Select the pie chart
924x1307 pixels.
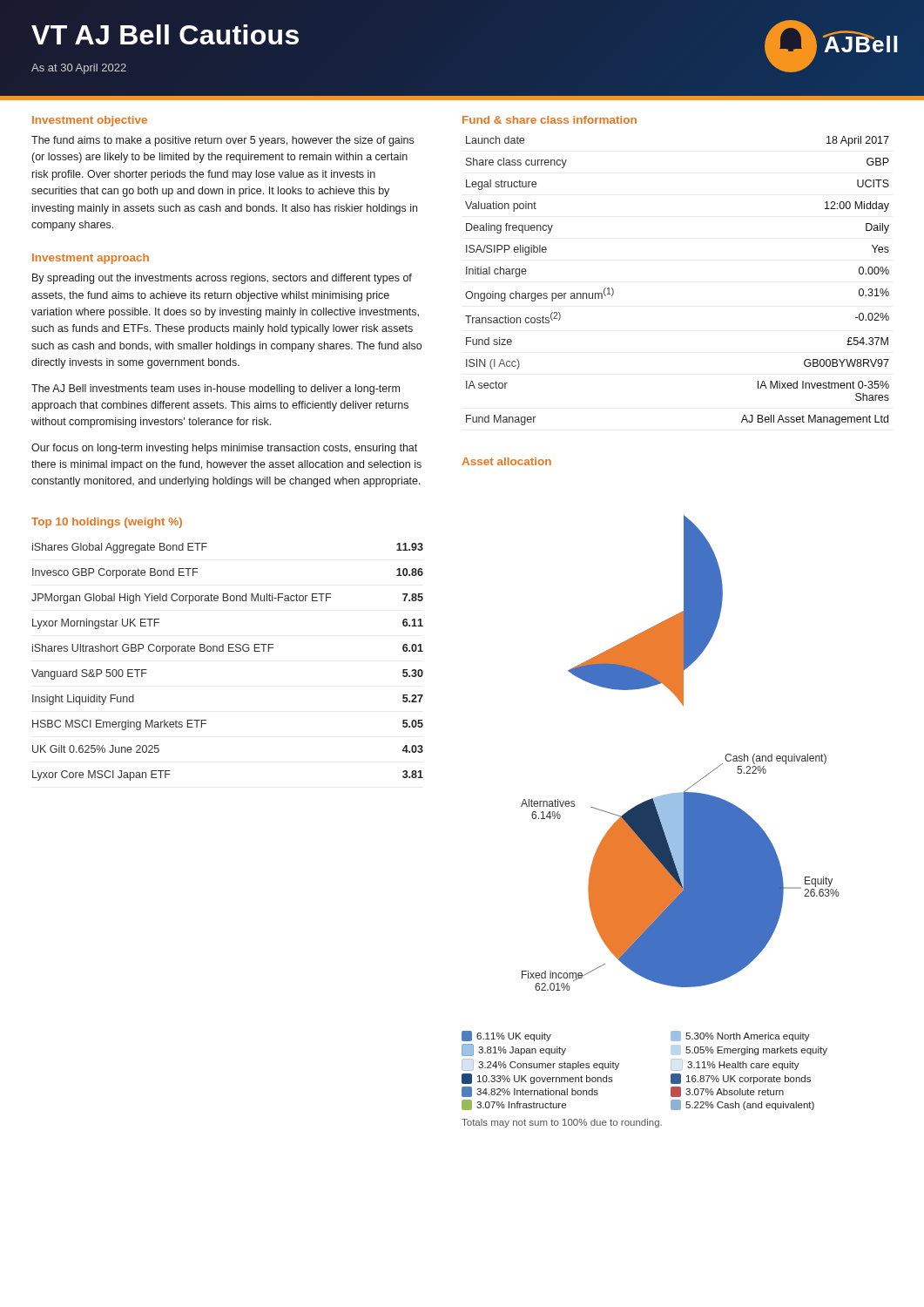coord(677,792)
